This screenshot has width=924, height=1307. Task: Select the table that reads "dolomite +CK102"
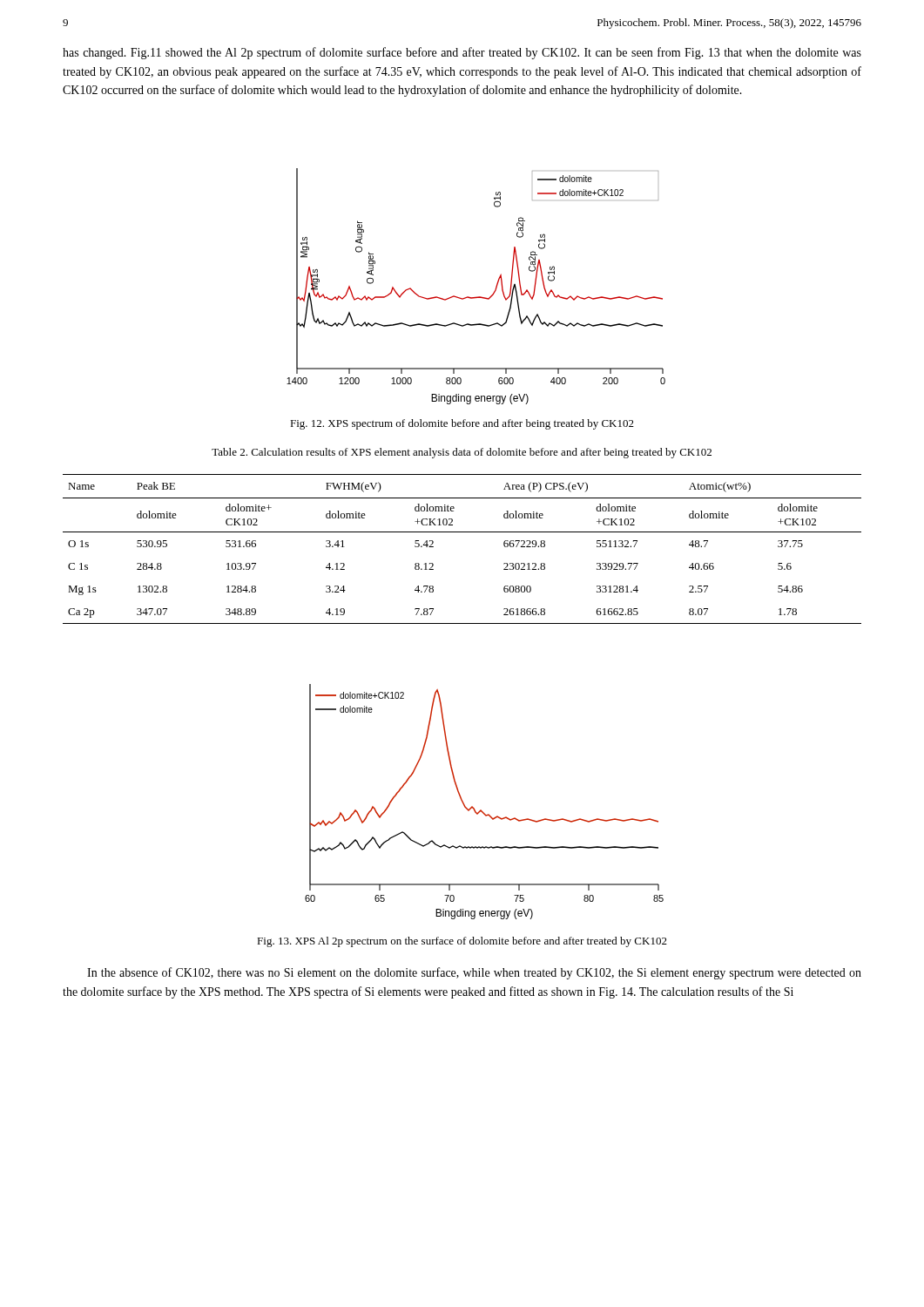click(462, 549)
